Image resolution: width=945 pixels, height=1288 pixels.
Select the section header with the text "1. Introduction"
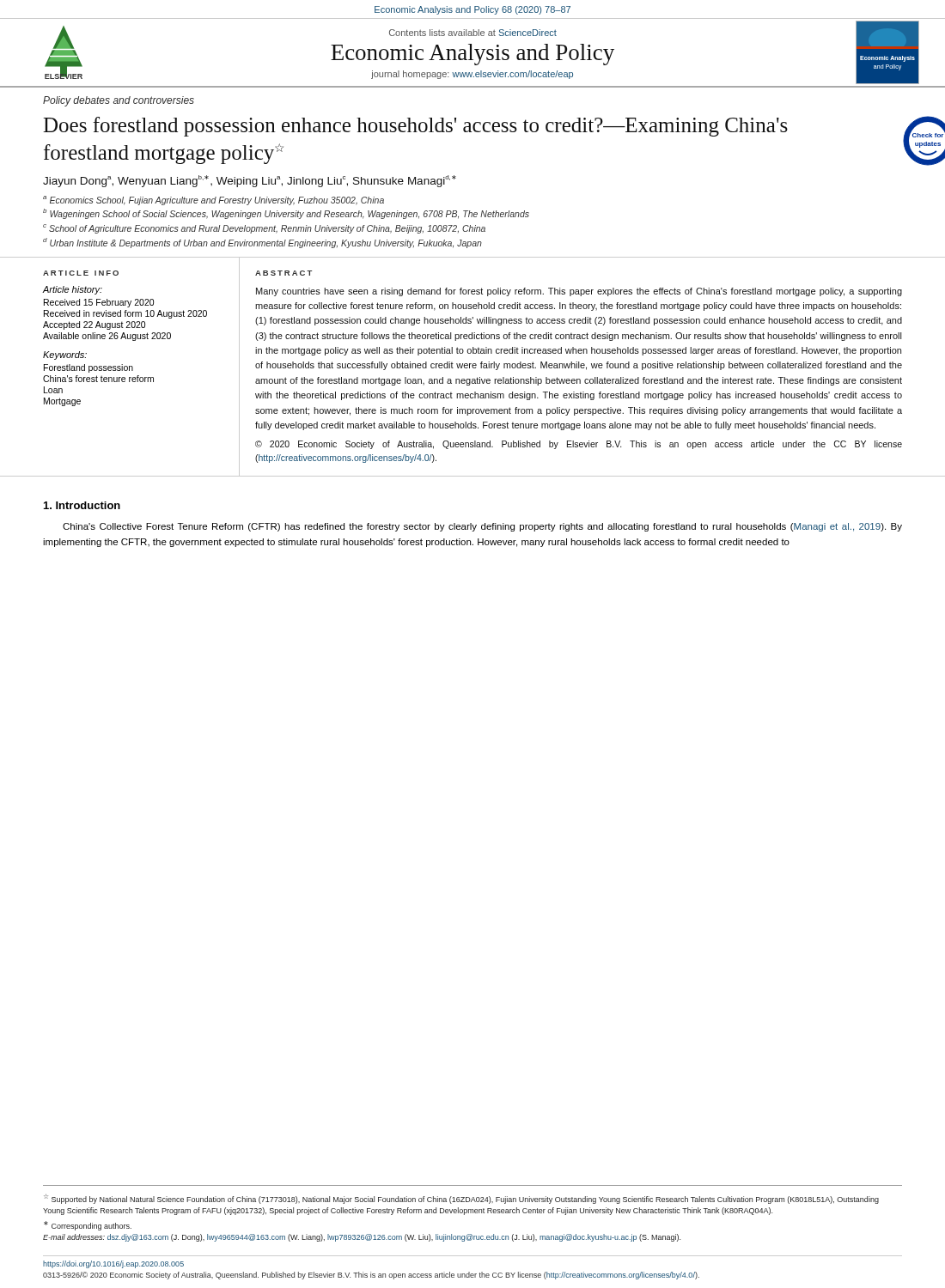(x=82, y=505)
